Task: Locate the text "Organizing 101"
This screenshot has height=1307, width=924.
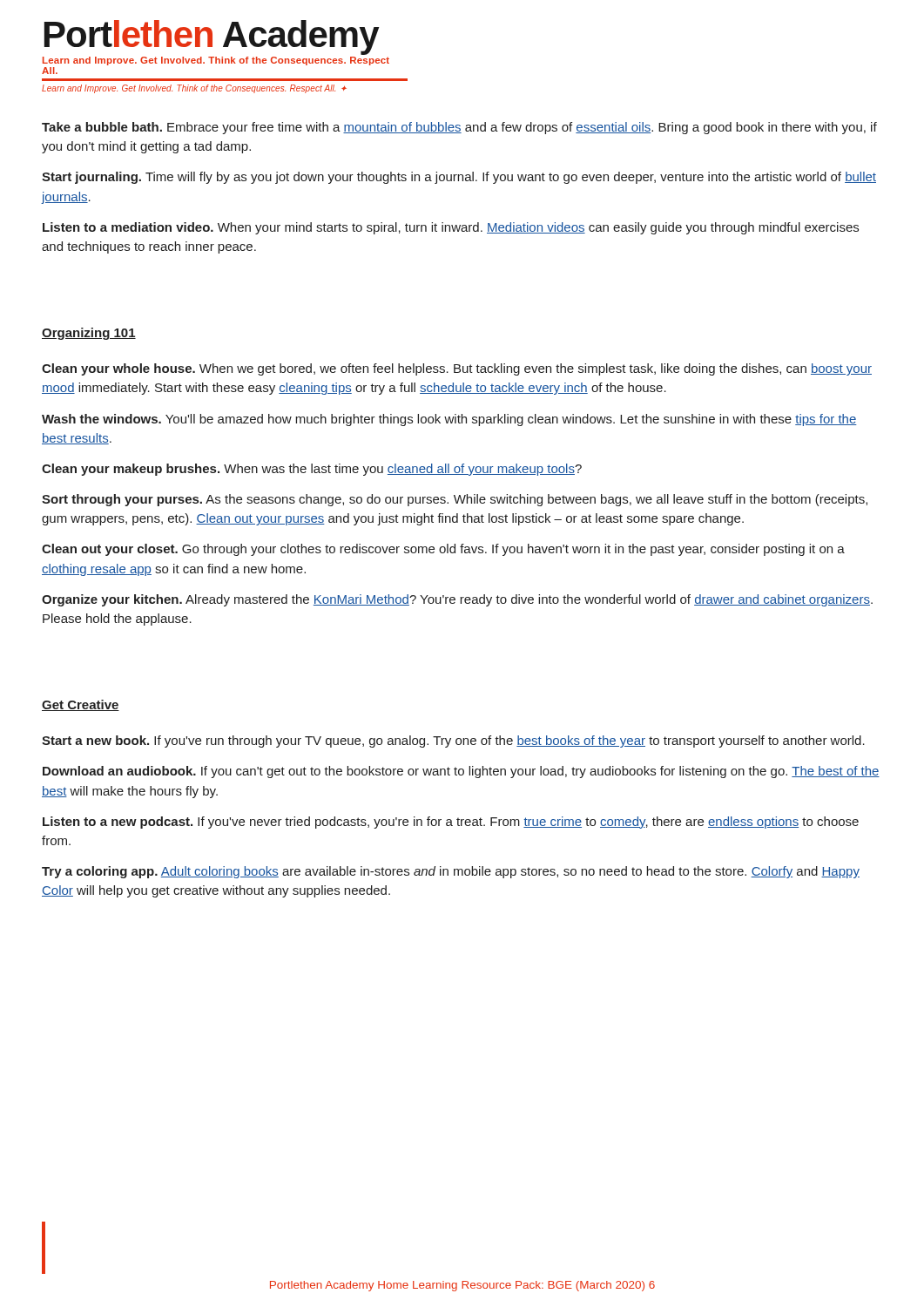Action: [89, 333]
